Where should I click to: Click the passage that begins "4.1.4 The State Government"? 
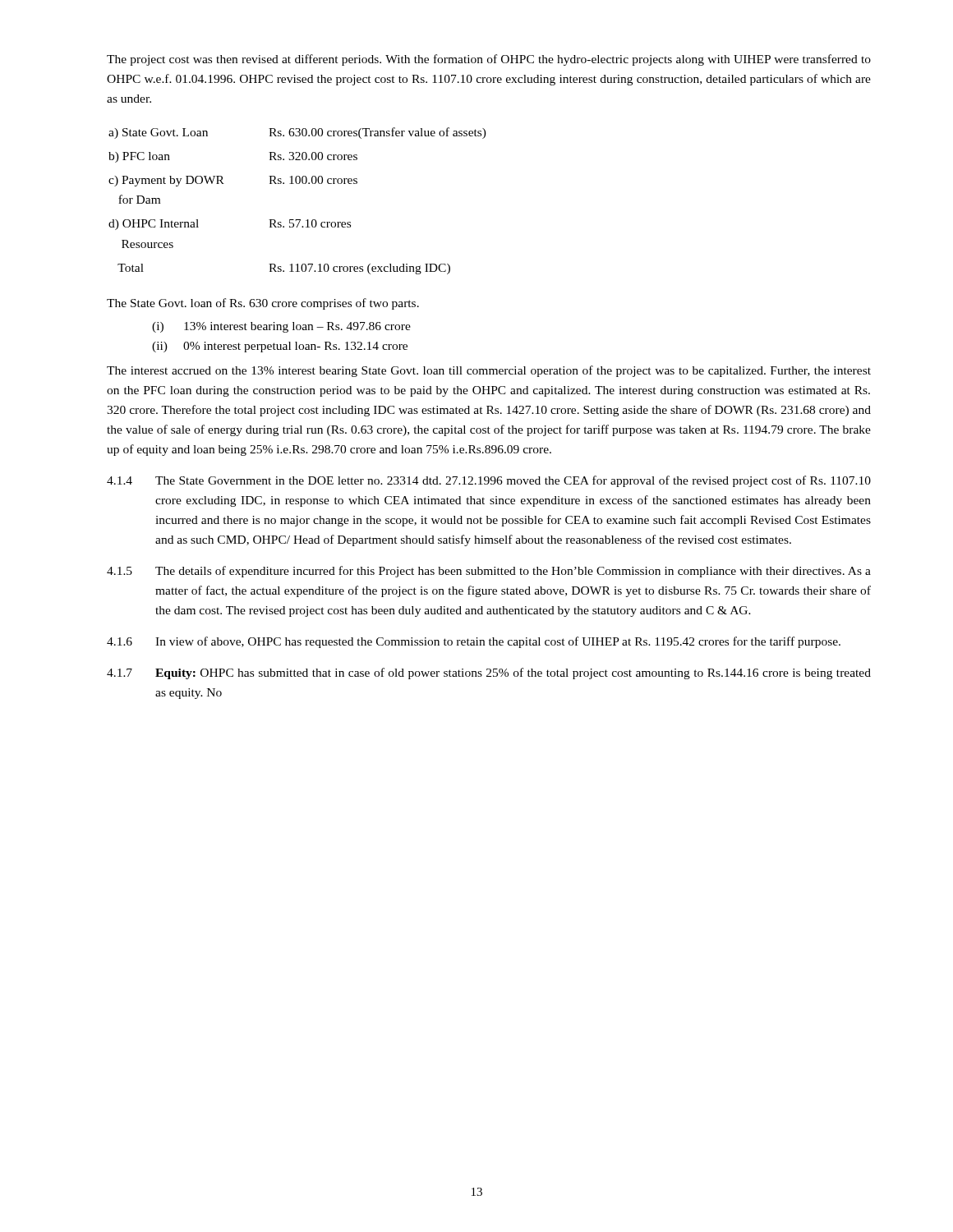pos(489,510)
